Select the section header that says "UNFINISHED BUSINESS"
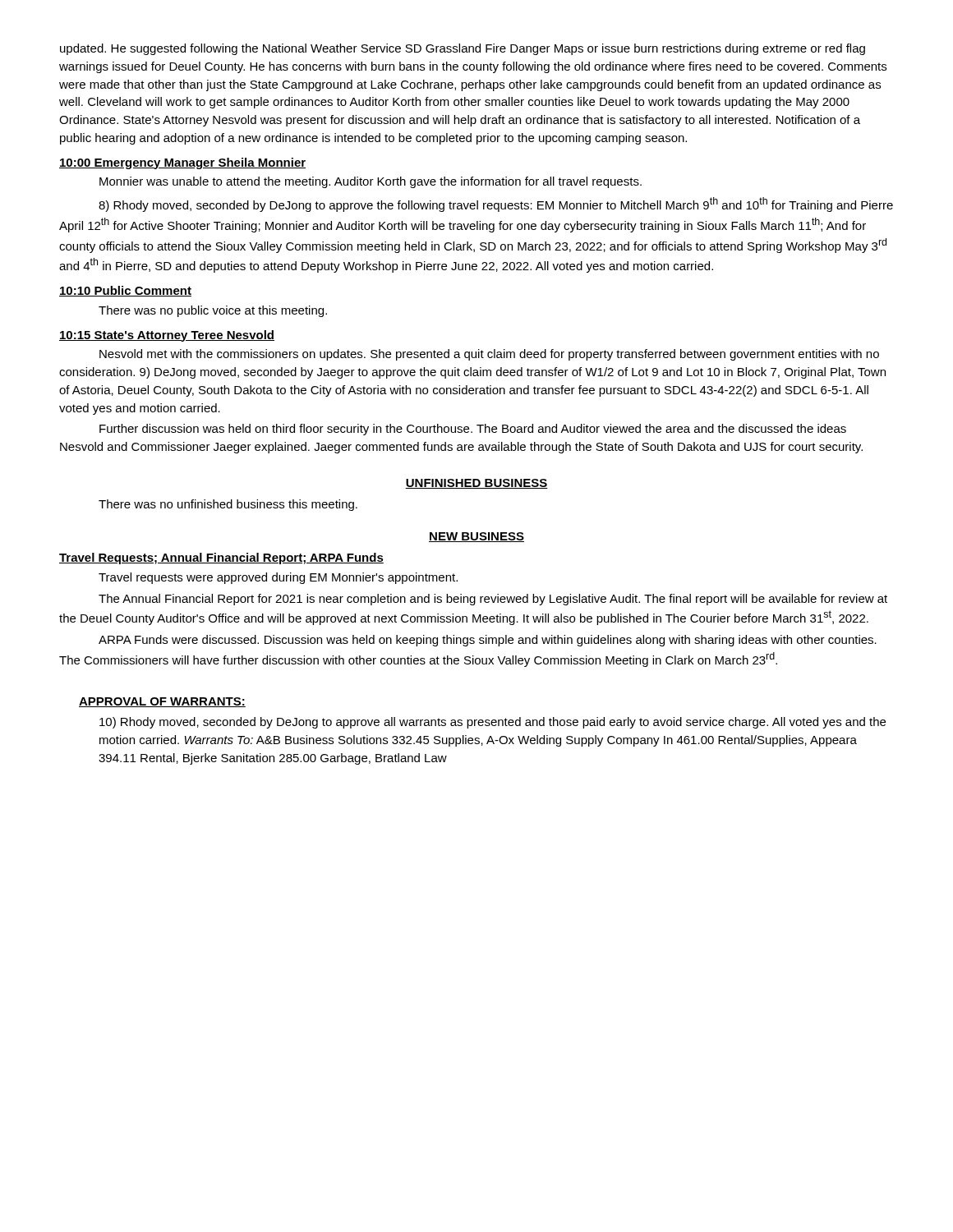This screenshot has height=1232, width=953. [x=476, y=482]
